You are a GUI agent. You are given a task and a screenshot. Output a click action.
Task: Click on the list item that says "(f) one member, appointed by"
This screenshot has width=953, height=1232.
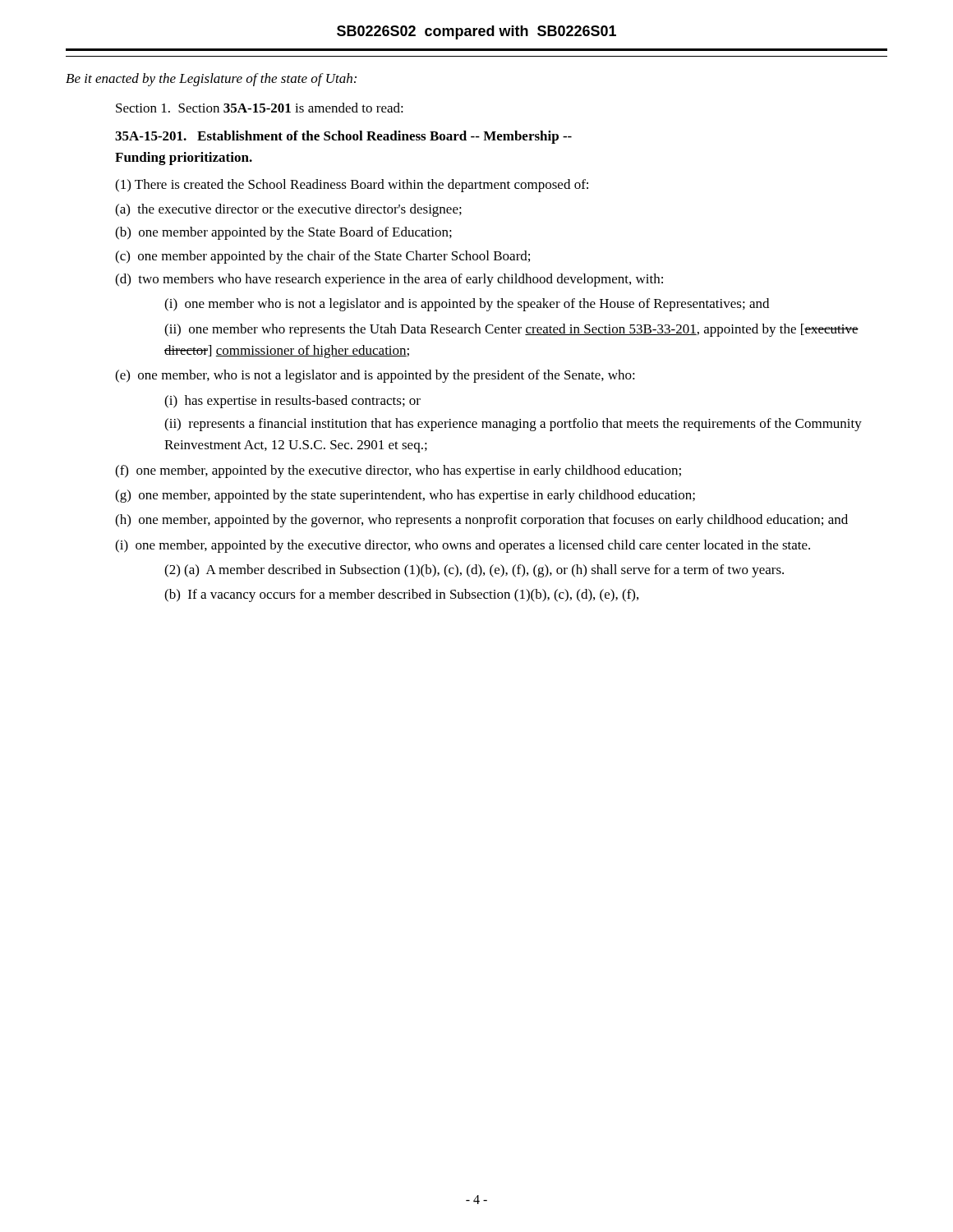399,470
